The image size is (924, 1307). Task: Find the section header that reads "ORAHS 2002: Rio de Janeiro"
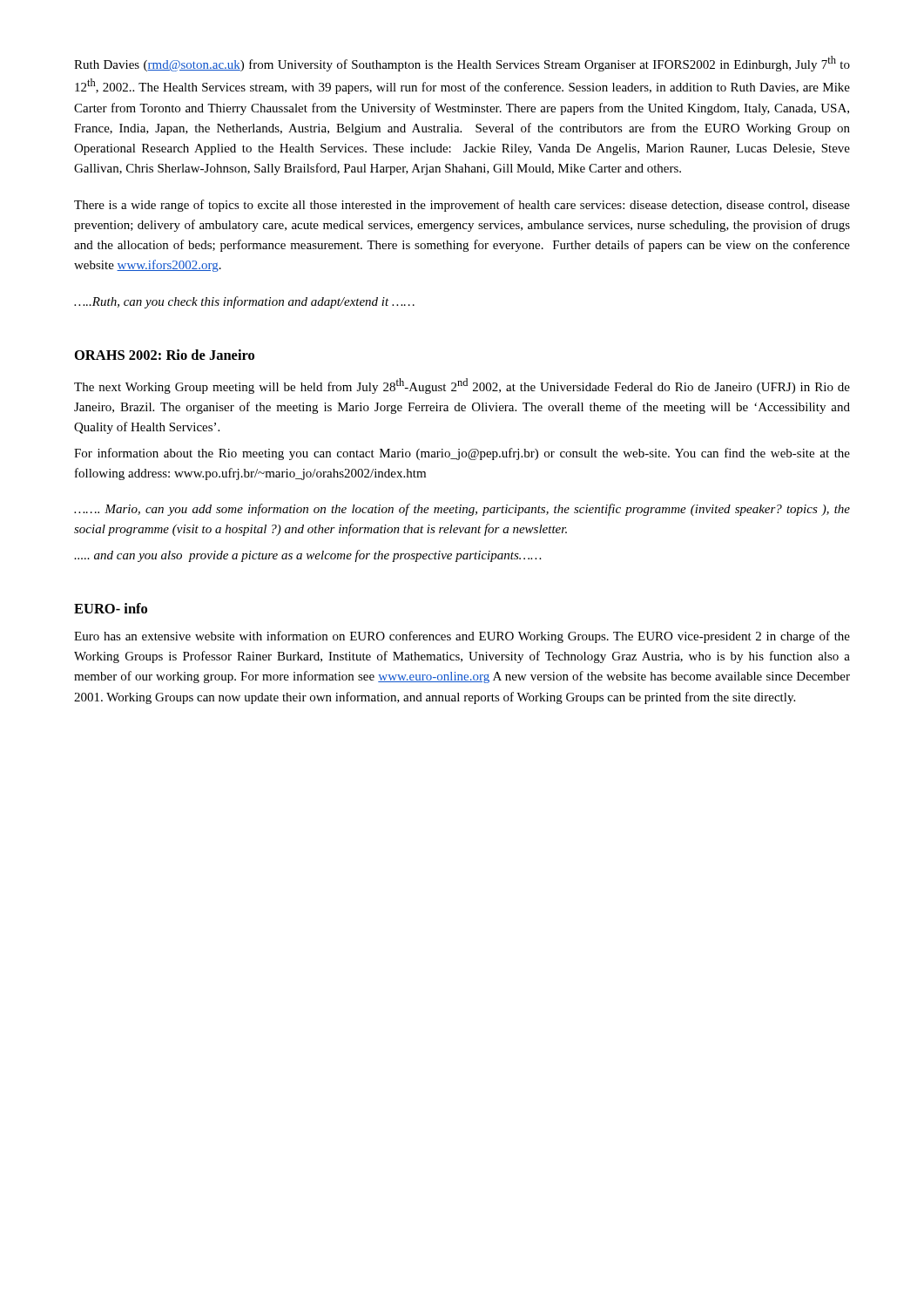pyautogui.click(x=164, y=355)
